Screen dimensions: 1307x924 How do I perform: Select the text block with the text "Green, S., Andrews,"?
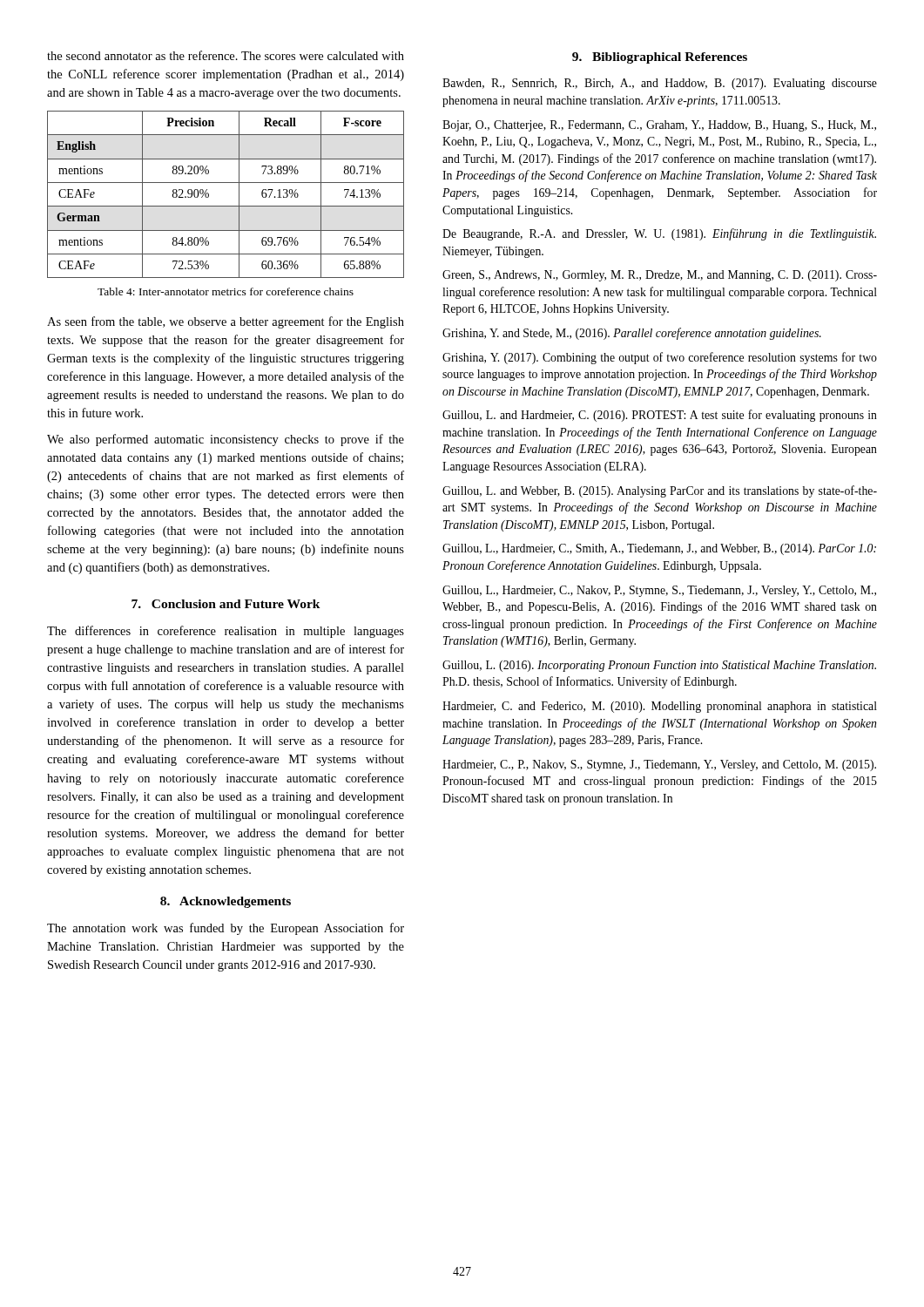point(660,292)
